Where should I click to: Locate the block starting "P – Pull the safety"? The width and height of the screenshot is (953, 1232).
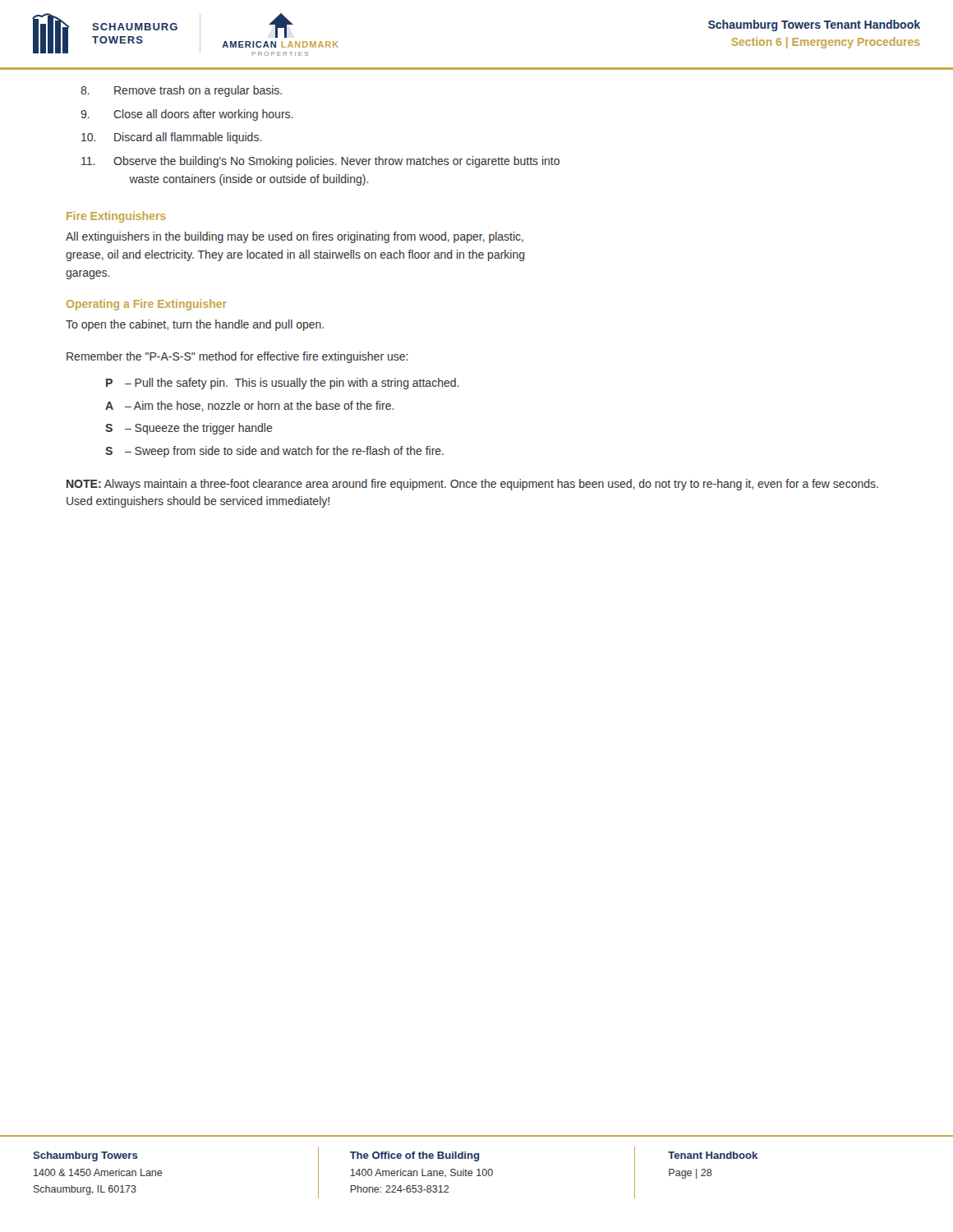[282, 383]
